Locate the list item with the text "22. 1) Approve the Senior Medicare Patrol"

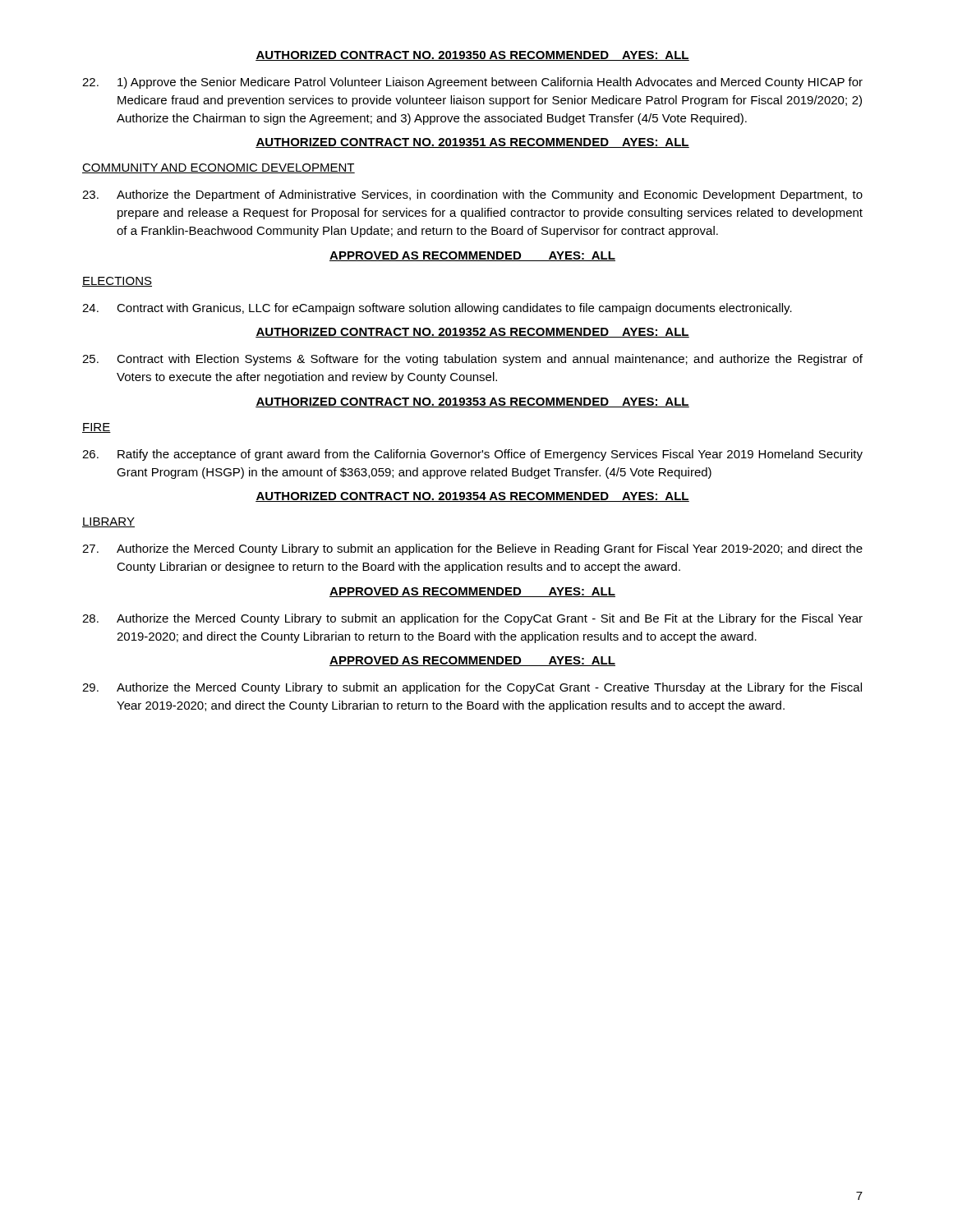pos(472,100)
